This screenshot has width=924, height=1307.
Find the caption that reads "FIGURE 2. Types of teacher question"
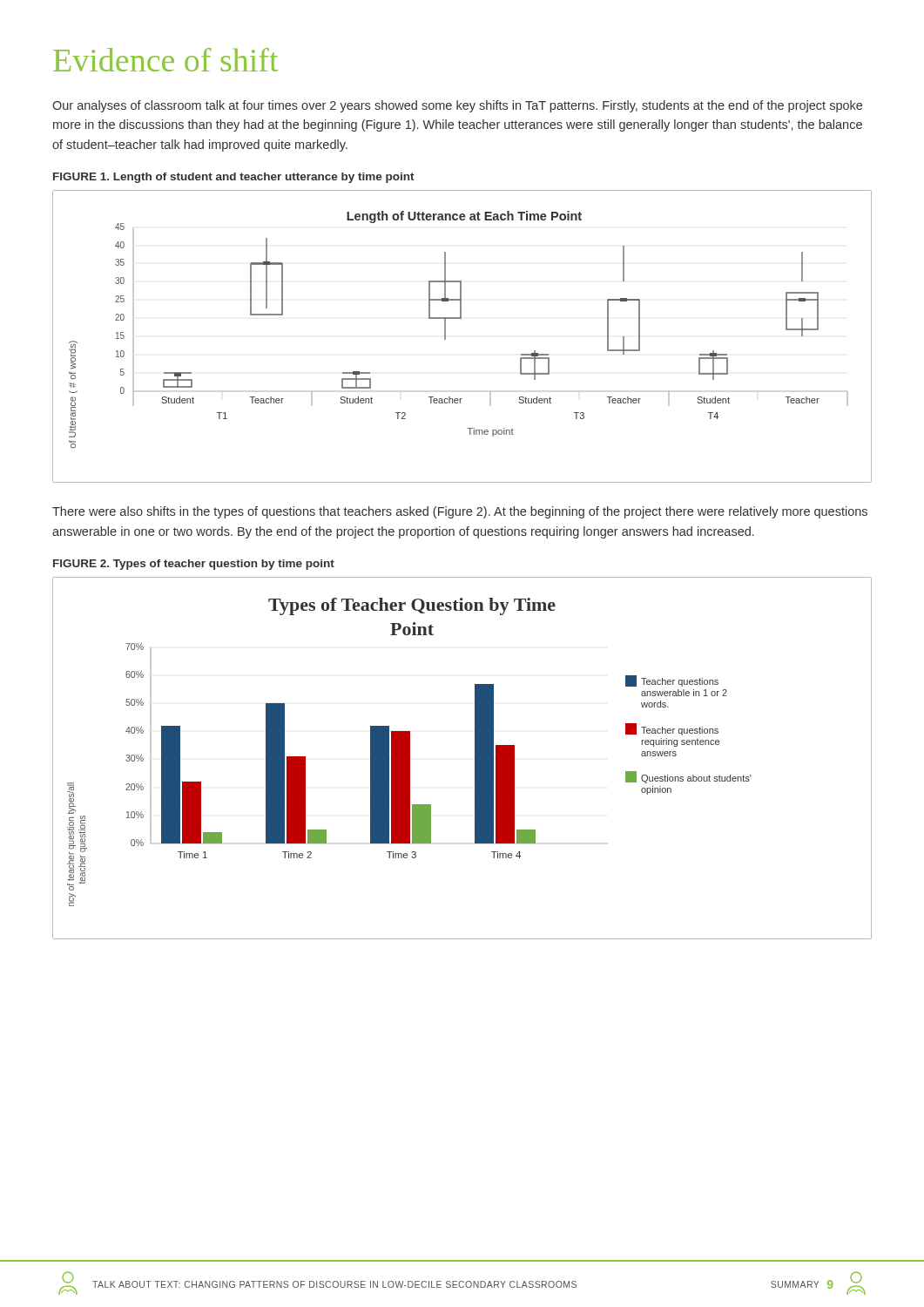(x=194, y=565)
